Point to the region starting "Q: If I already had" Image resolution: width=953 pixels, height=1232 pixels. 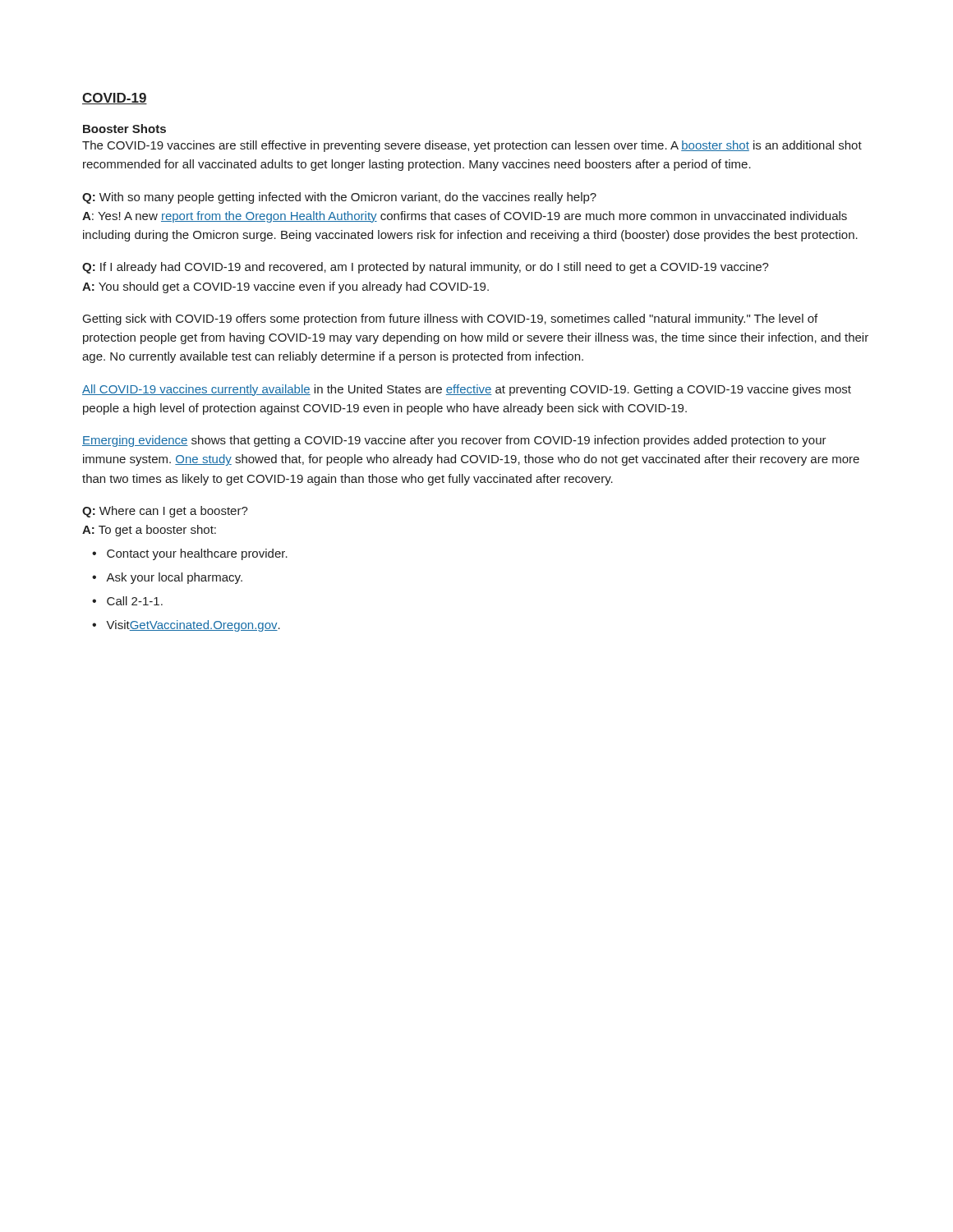[x=426, y=276]
